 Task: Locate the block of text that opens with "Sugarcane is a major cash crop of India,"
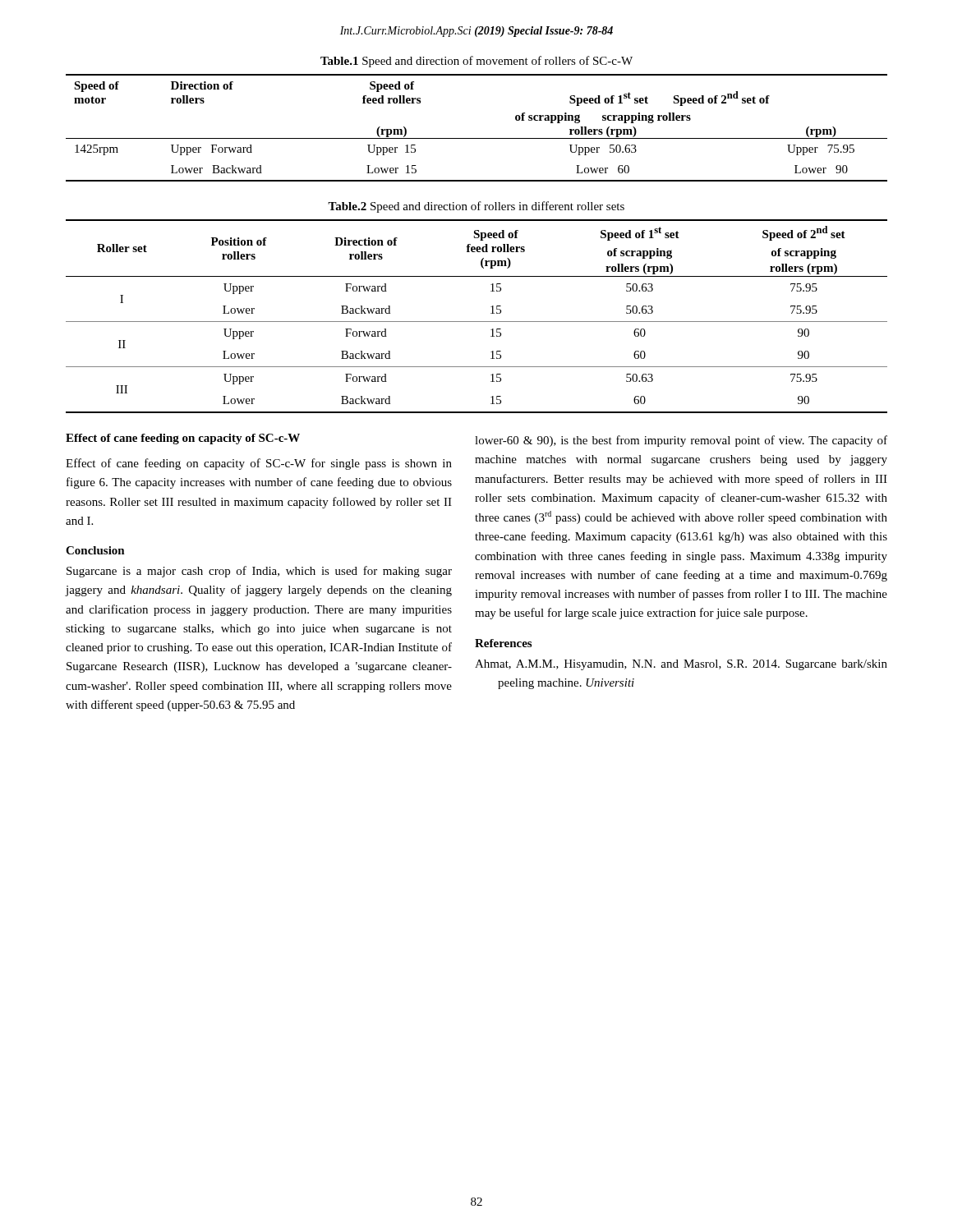click(259, 638)
